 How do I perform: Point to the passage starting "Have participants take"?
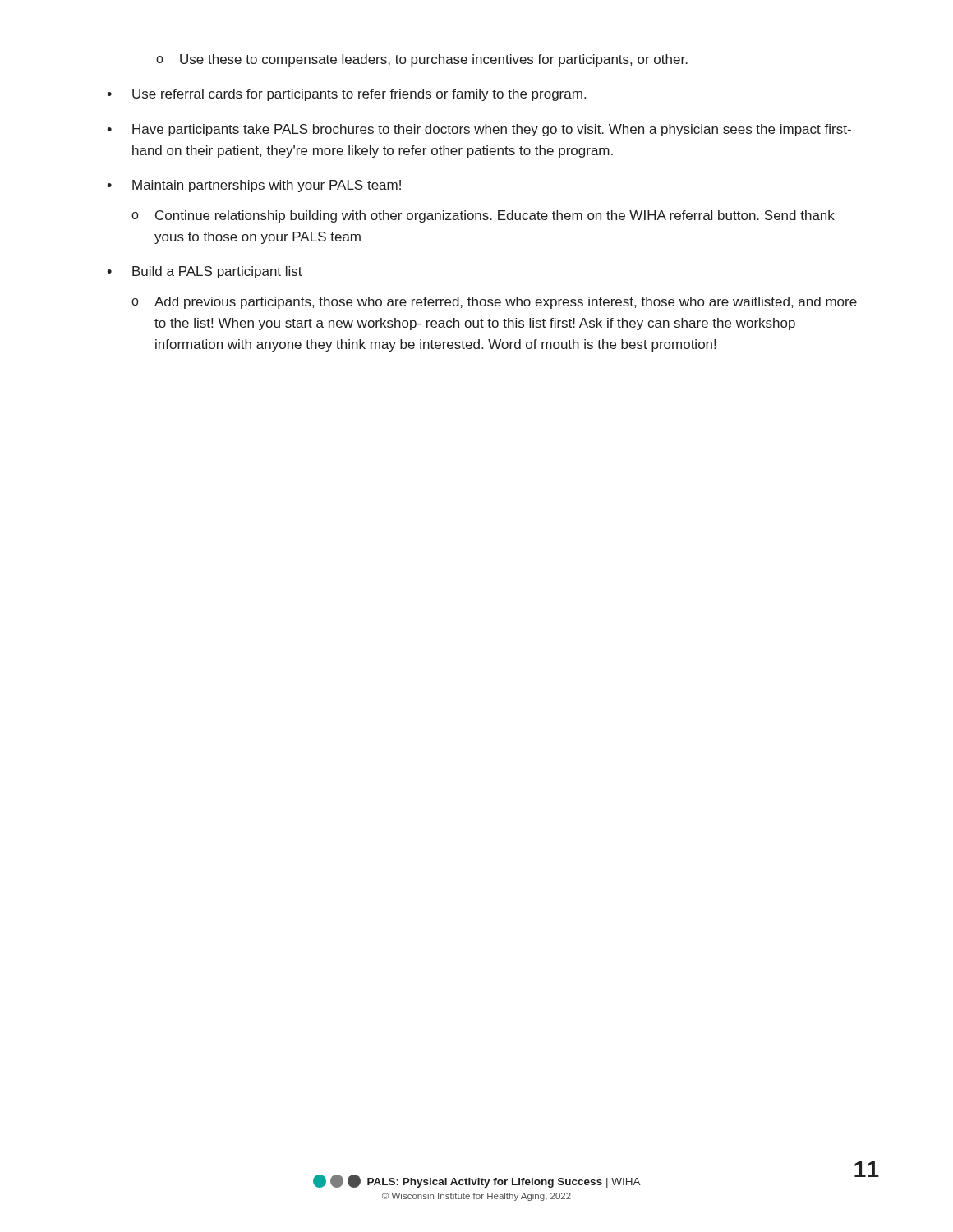492,140
